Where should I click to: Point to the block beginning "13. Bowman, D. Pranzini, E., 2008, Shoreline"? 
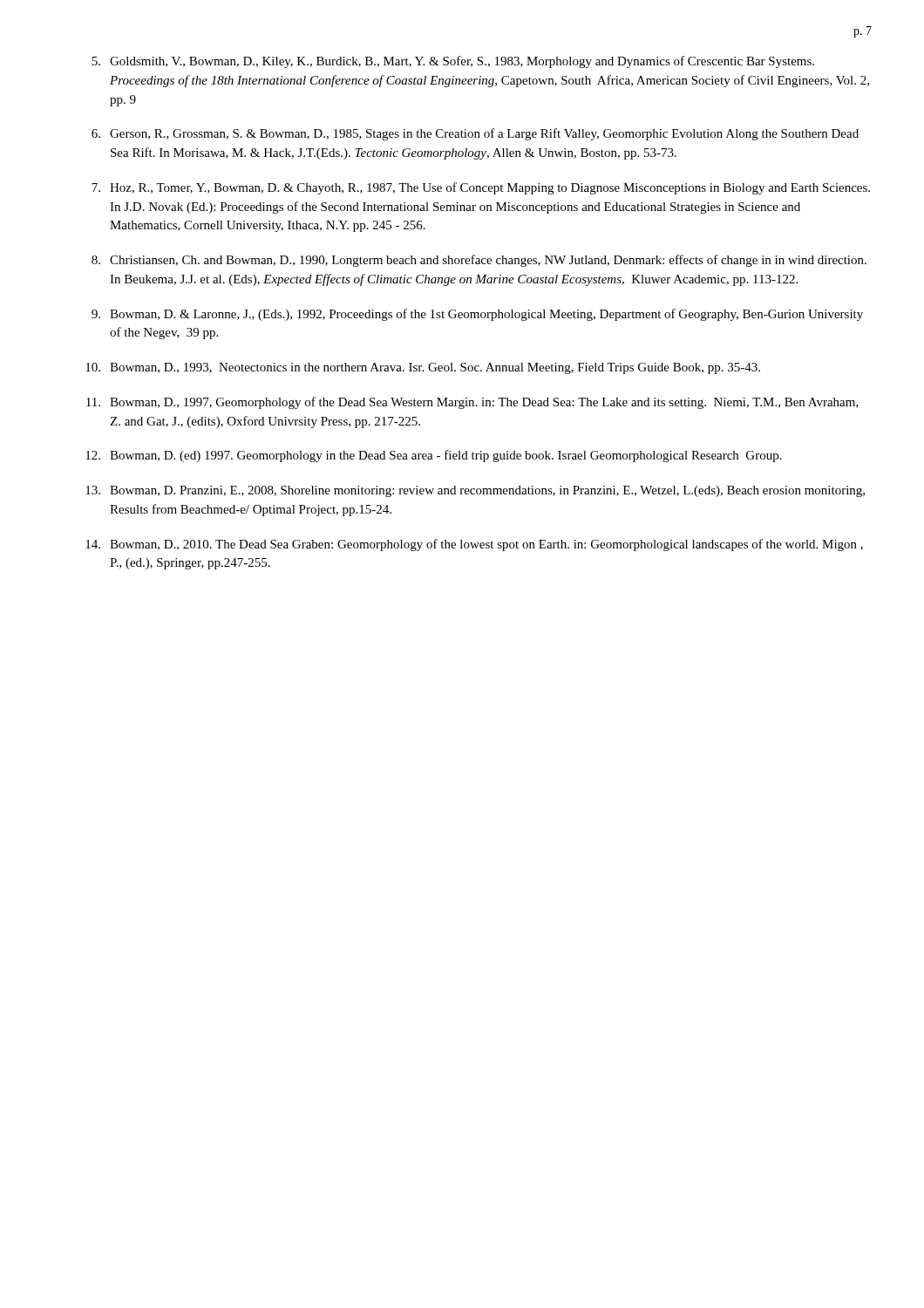click(x=471, y=500)
